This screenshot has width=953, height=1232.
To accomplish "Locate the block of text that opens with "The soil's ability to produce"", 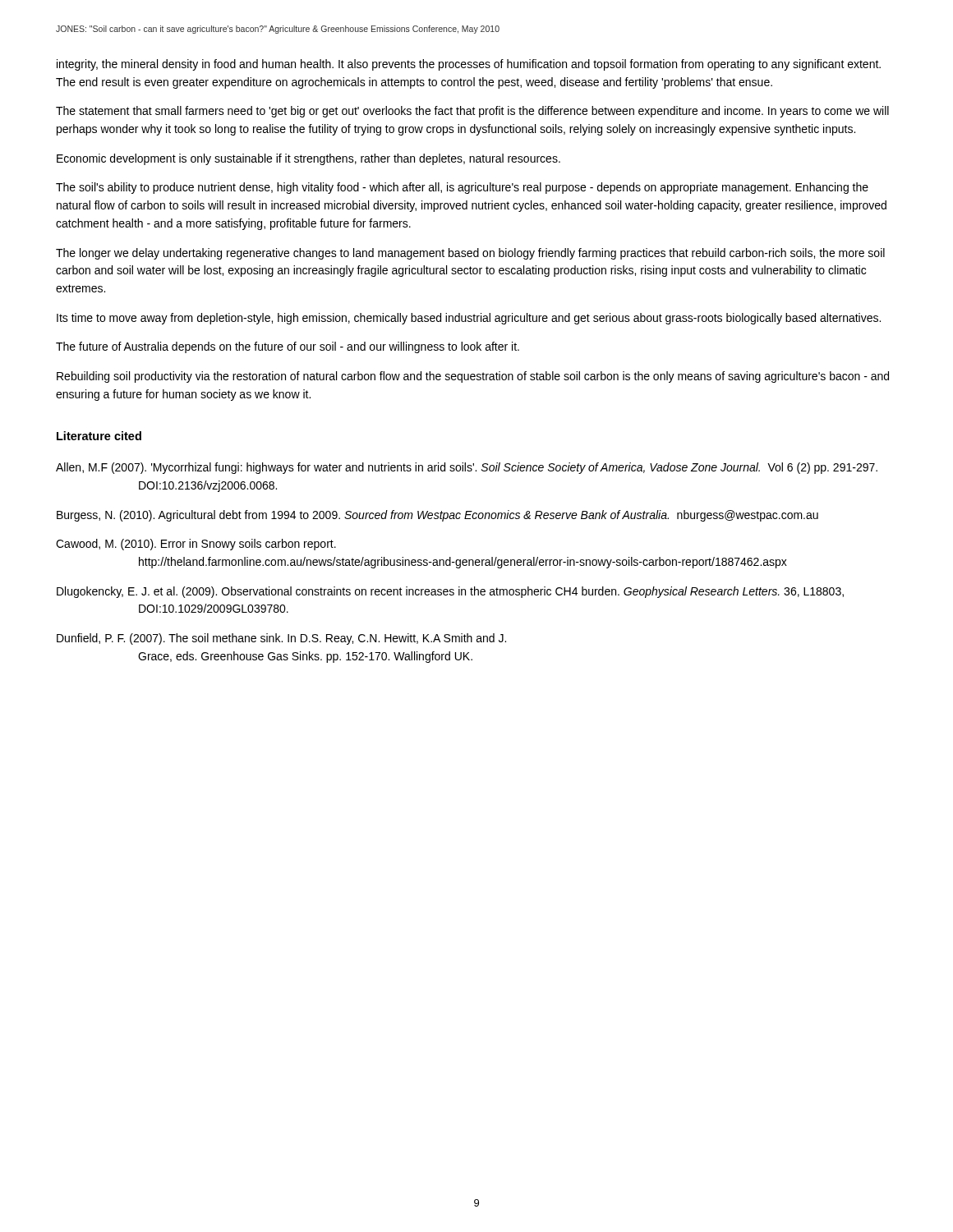I will pyautogui.click(x=471, y=205).
